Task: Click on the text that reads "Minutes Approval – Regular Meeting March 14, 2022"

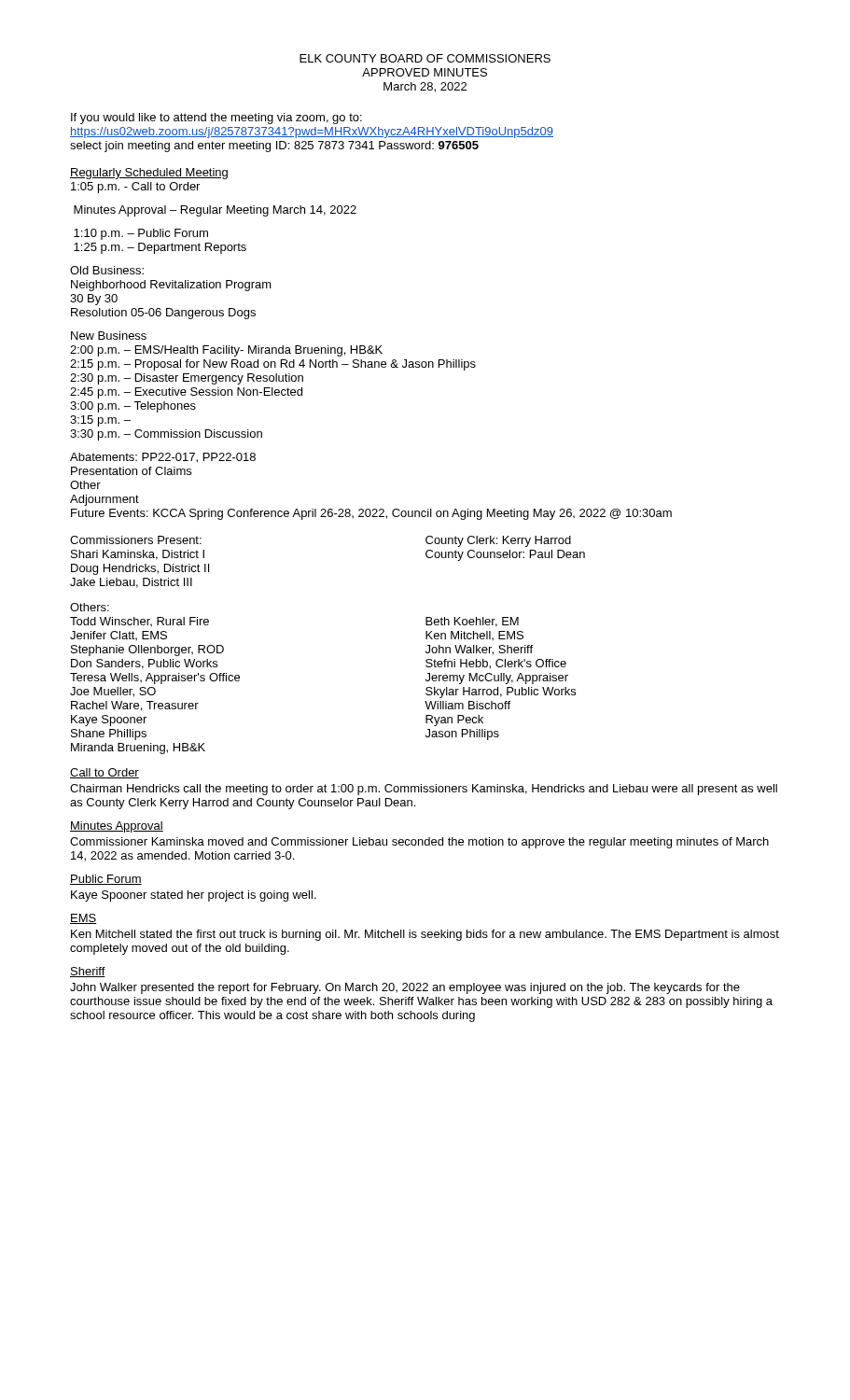Action: tap(213, 210)
